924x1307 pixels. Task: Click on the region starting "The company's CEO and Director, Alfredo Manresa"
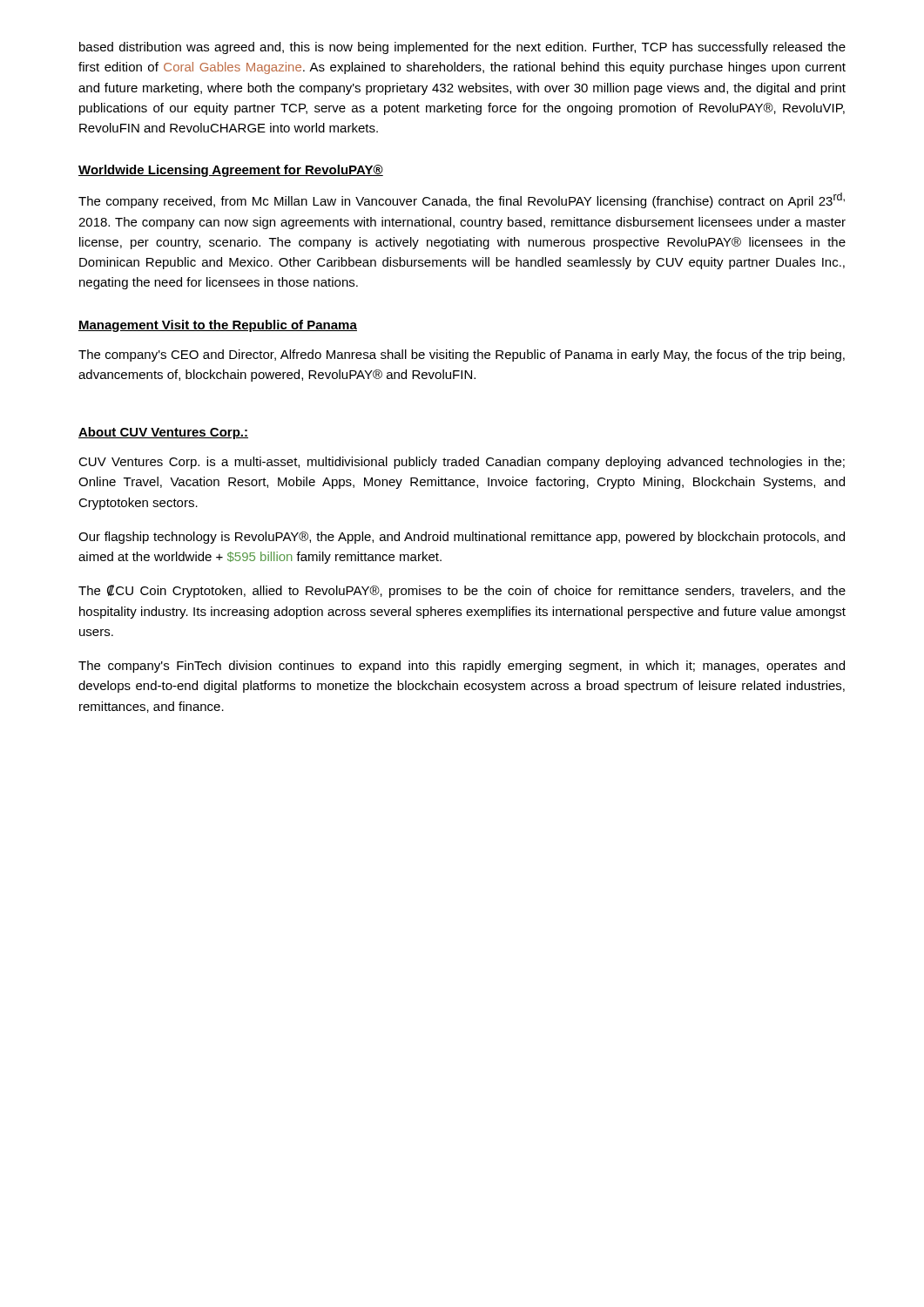point(462,364)
